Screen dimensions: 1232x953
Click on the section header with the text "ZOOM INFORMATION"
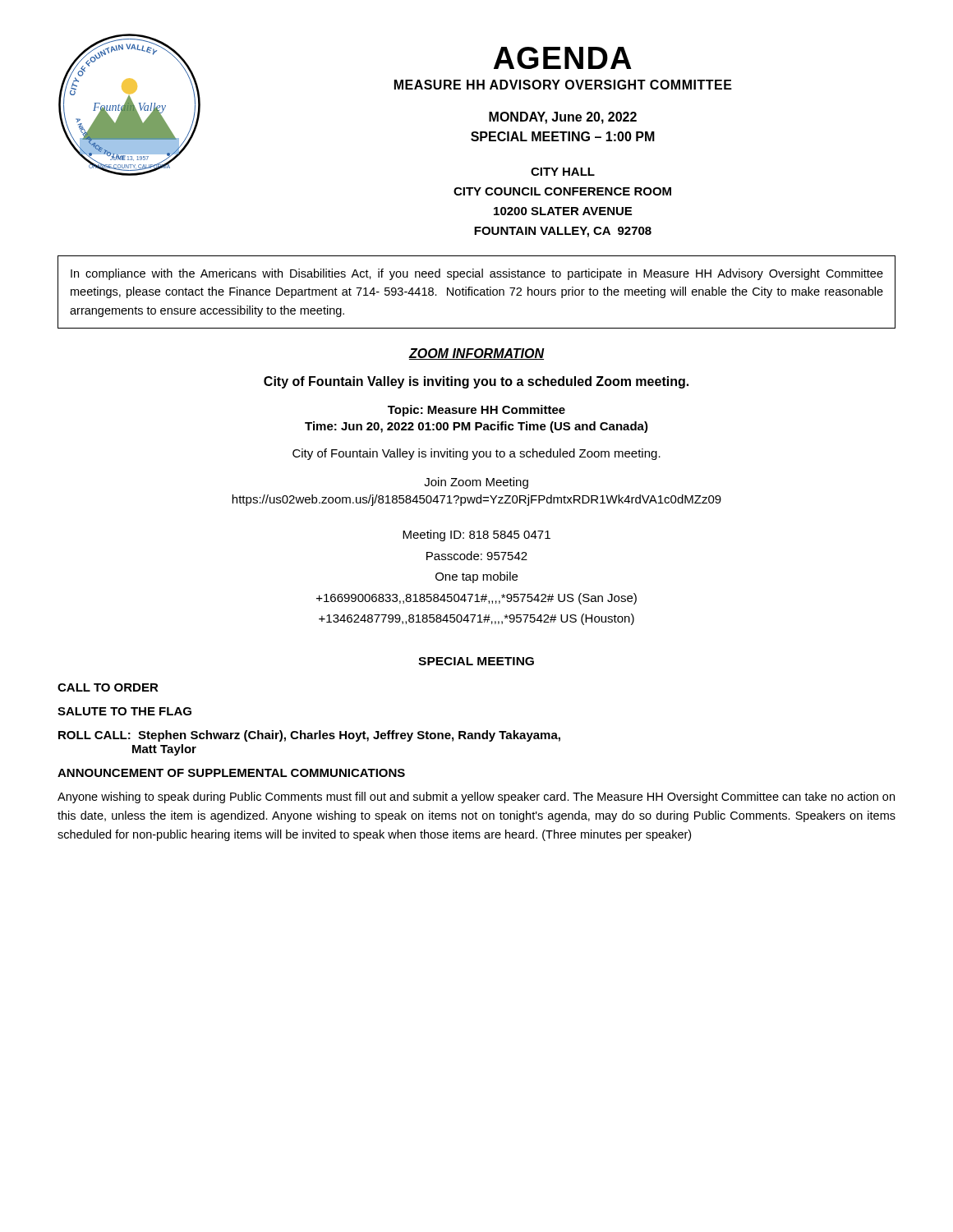(x=476, y=354)
